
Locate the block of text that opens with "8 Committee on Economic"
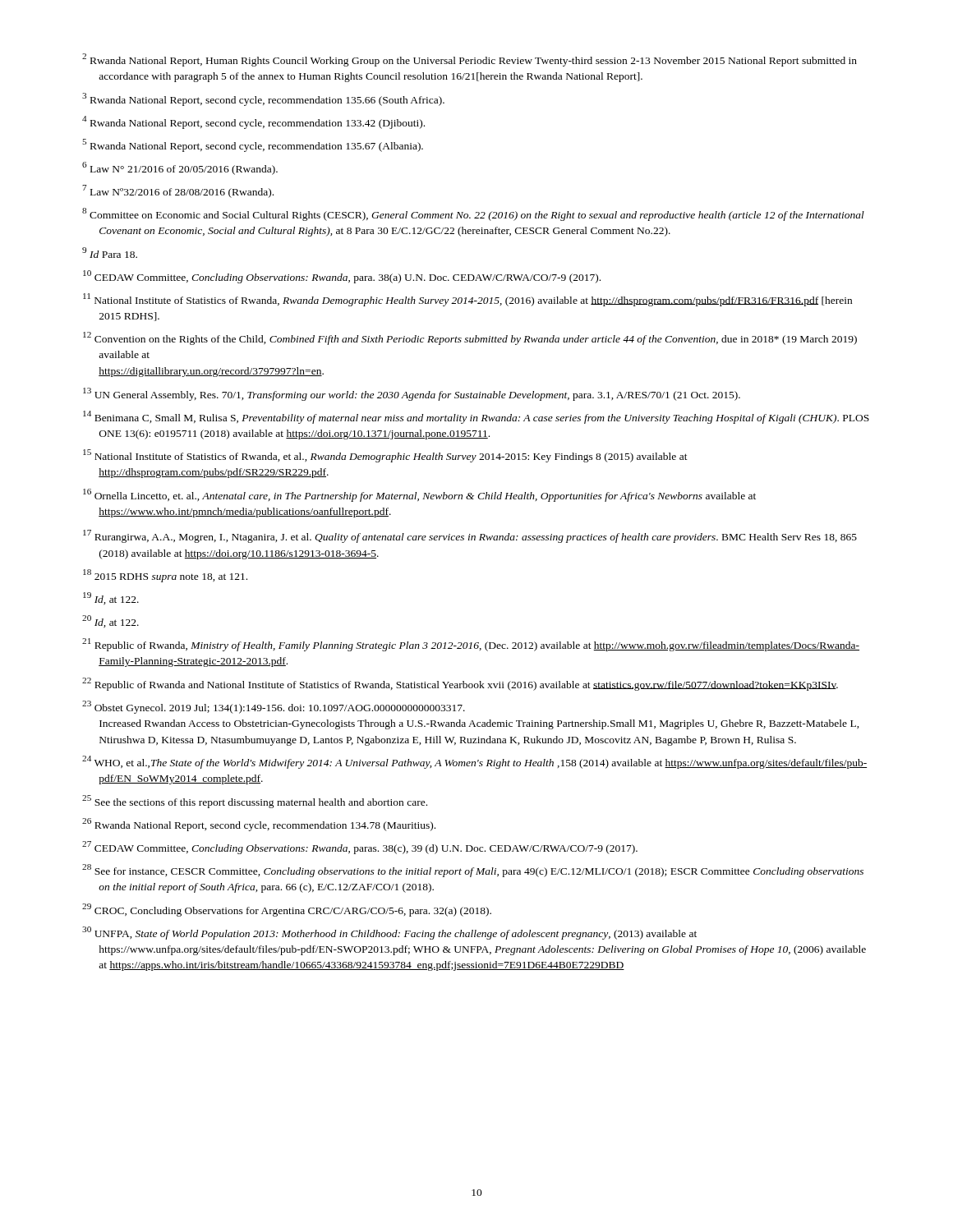[x=473, y=221]
